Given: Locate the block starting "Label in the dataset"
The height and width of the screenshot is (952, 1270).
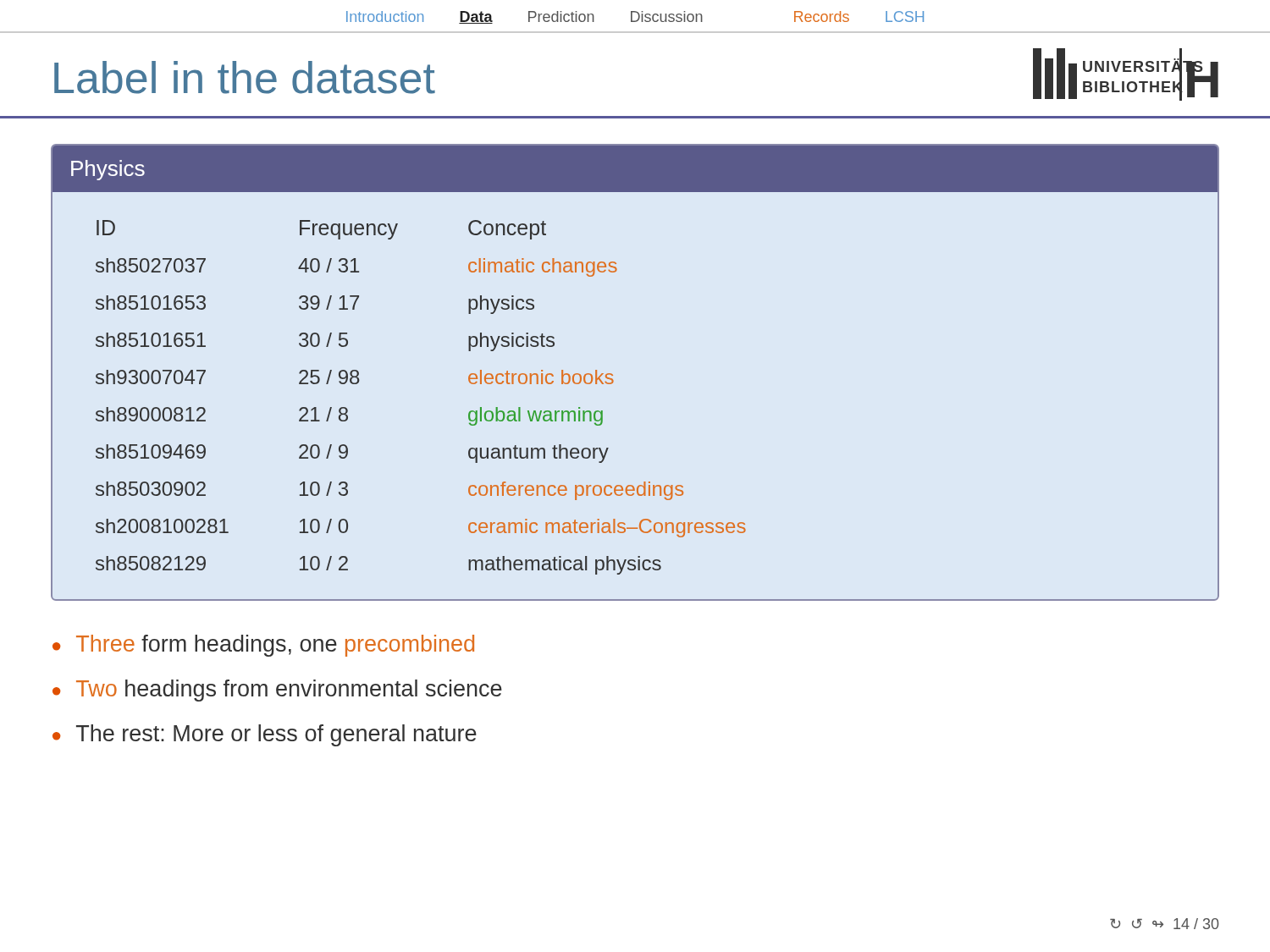Looking at the screenshot, I should 243,78.
